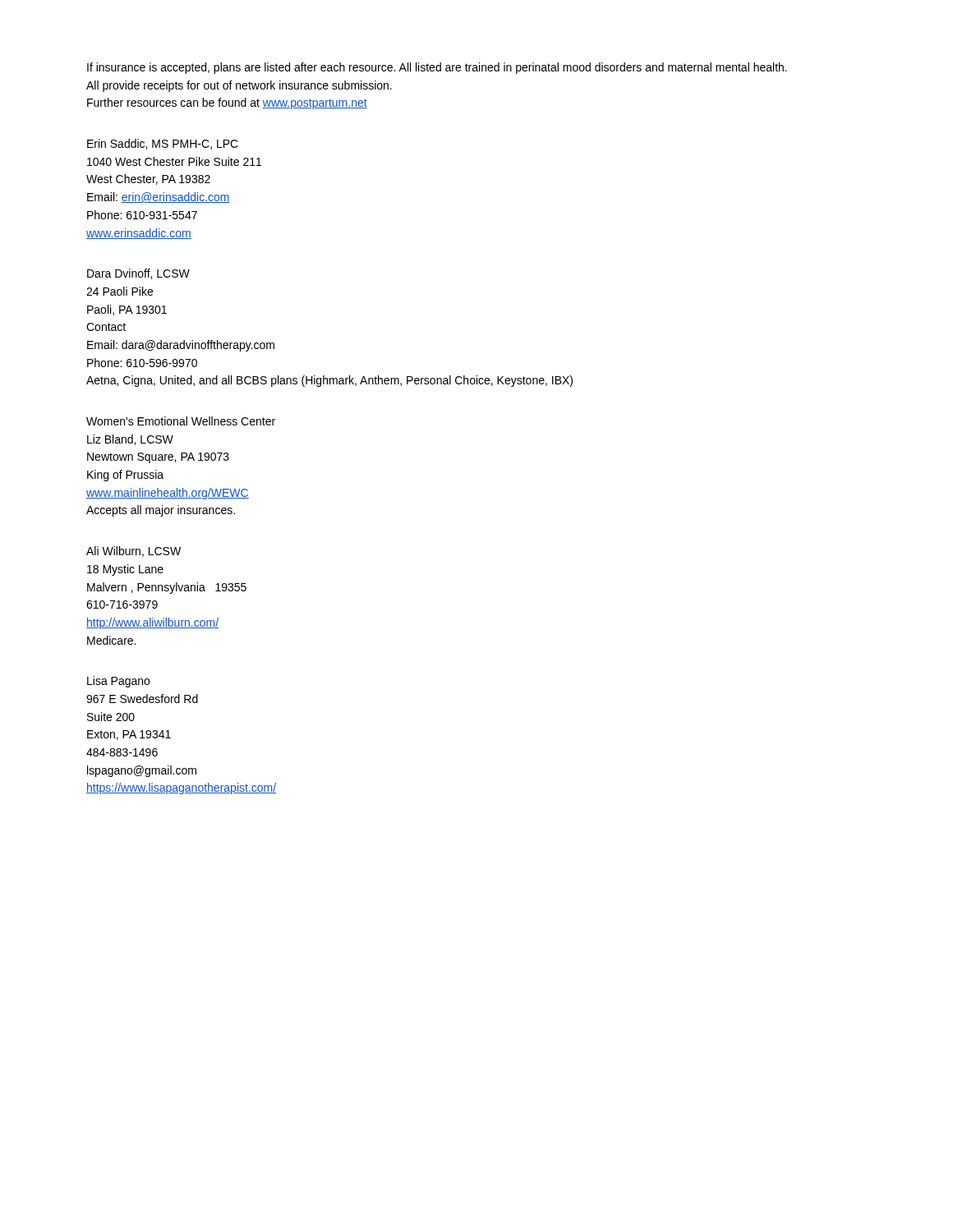
Task: Select the text starting "Women's Emotional Wellness Center Liz Bland, LCSW Newtown"
Action: coord(181,466)
